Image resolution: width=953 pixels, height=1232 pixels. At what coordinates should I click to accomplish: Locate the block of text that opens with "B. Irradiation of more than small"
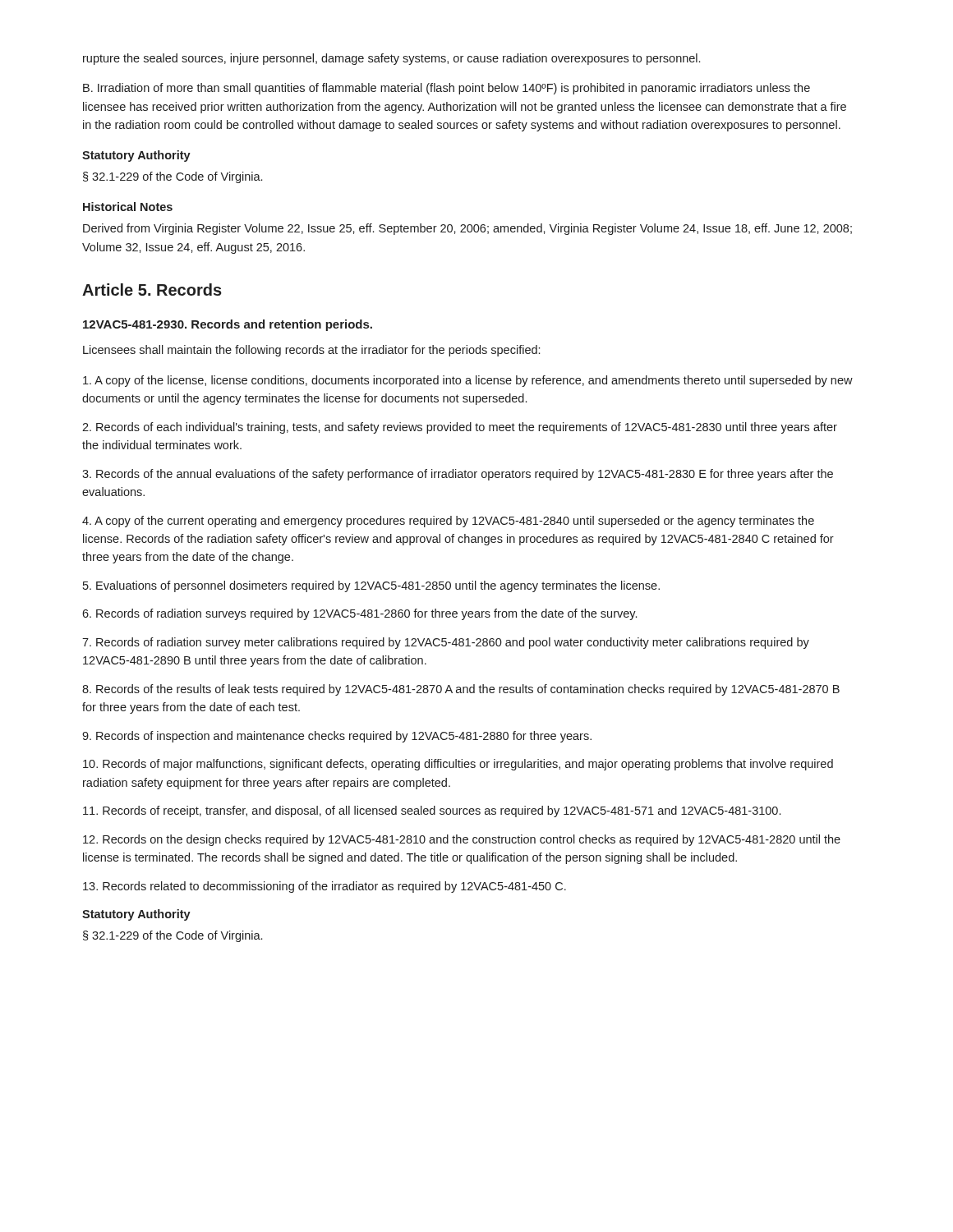click(464, 107)
